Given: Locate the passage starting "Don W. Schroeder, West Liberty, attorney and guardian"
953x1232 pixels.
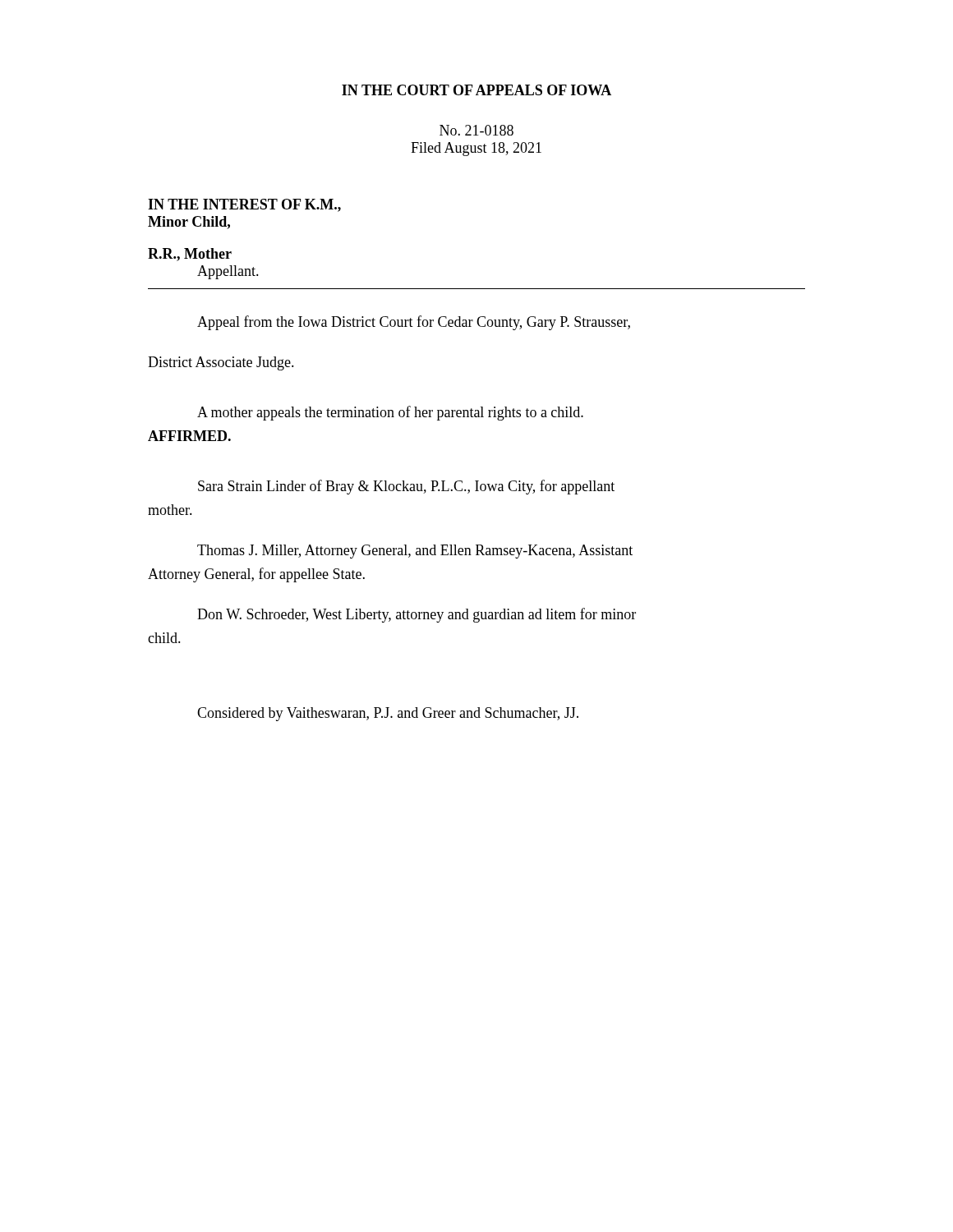Looking at the screenshot, I should coord(417,614).
